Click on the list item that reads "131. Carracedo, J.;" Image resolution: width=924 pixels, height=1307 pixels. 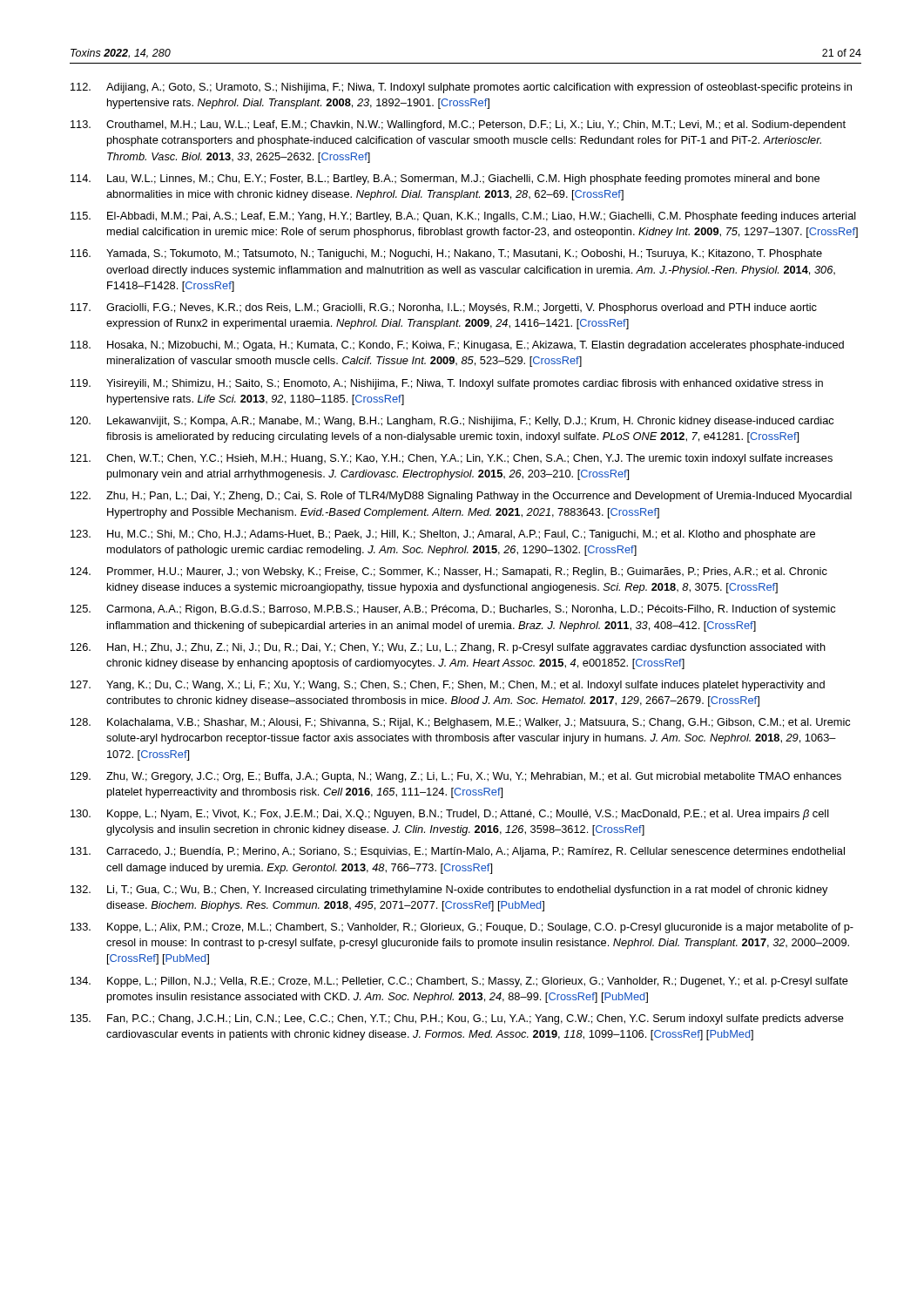tap(465, 860)
